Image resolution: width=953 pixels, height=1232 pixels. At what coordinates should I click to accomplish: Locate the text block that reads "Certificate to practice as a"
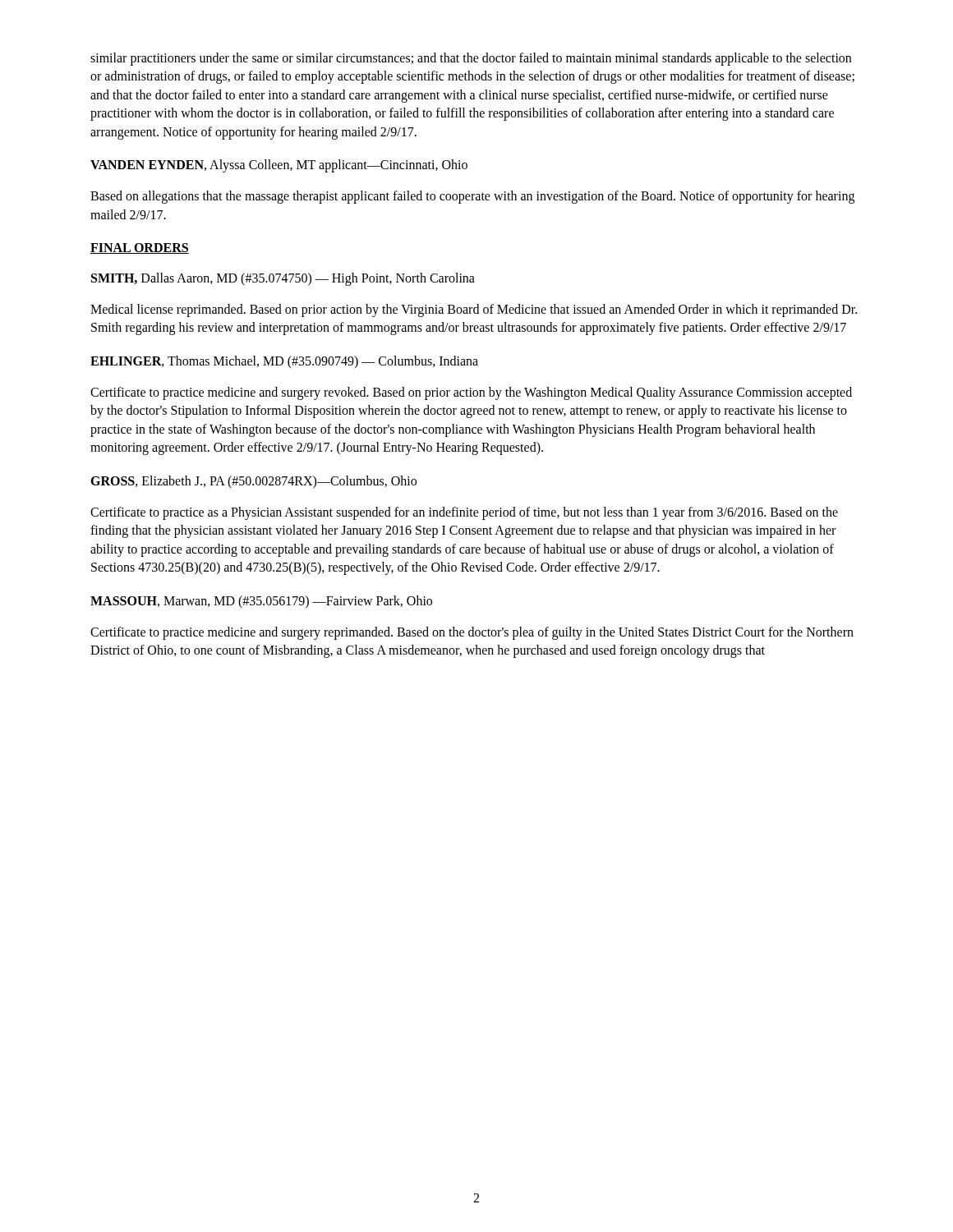point(476,540)
